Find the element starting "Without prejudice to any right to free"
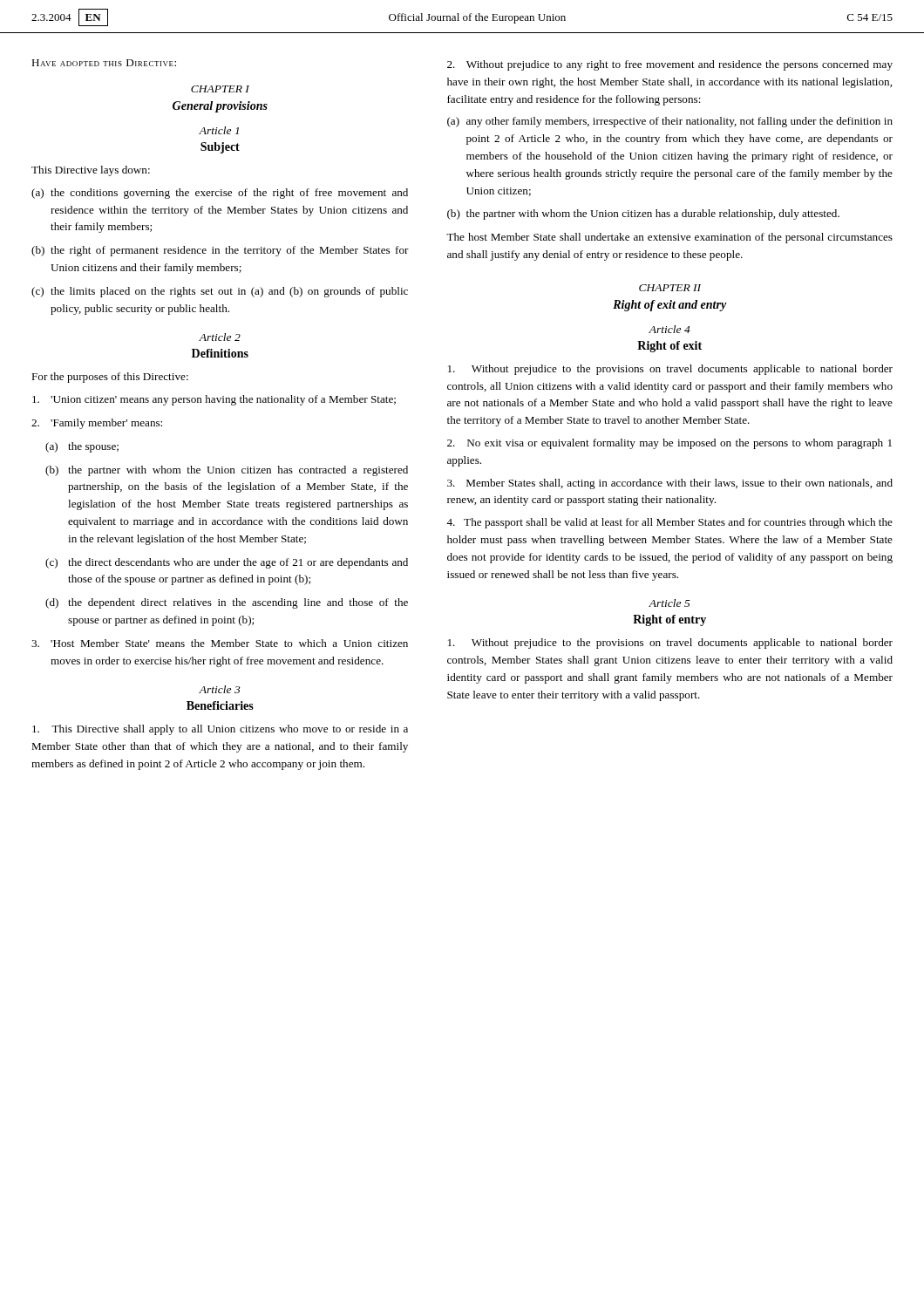Screen dimensions: 1308x924 (670, 81)
